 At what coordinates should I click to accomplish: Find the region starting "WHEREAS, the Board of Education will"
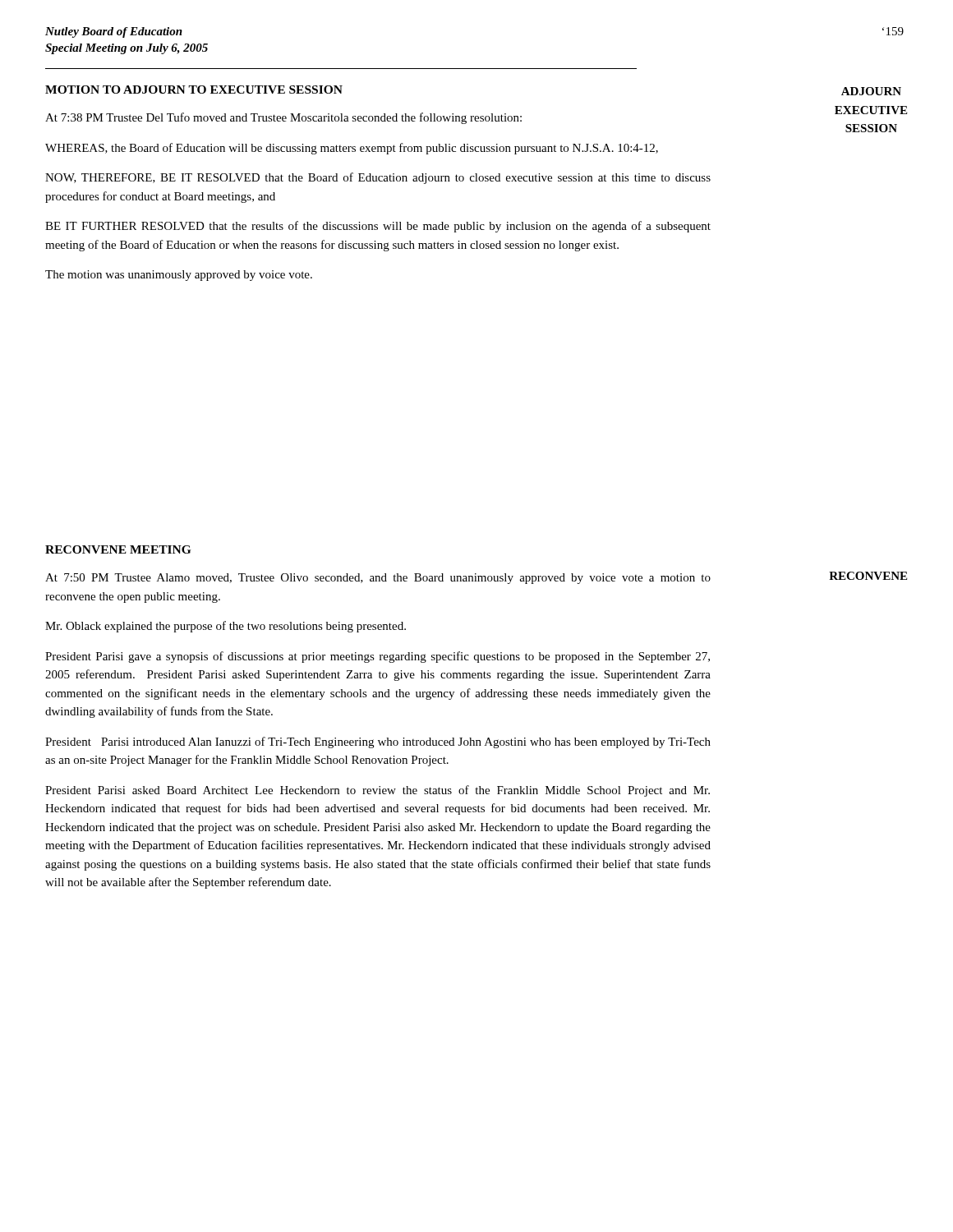click(x=378, y=148)
